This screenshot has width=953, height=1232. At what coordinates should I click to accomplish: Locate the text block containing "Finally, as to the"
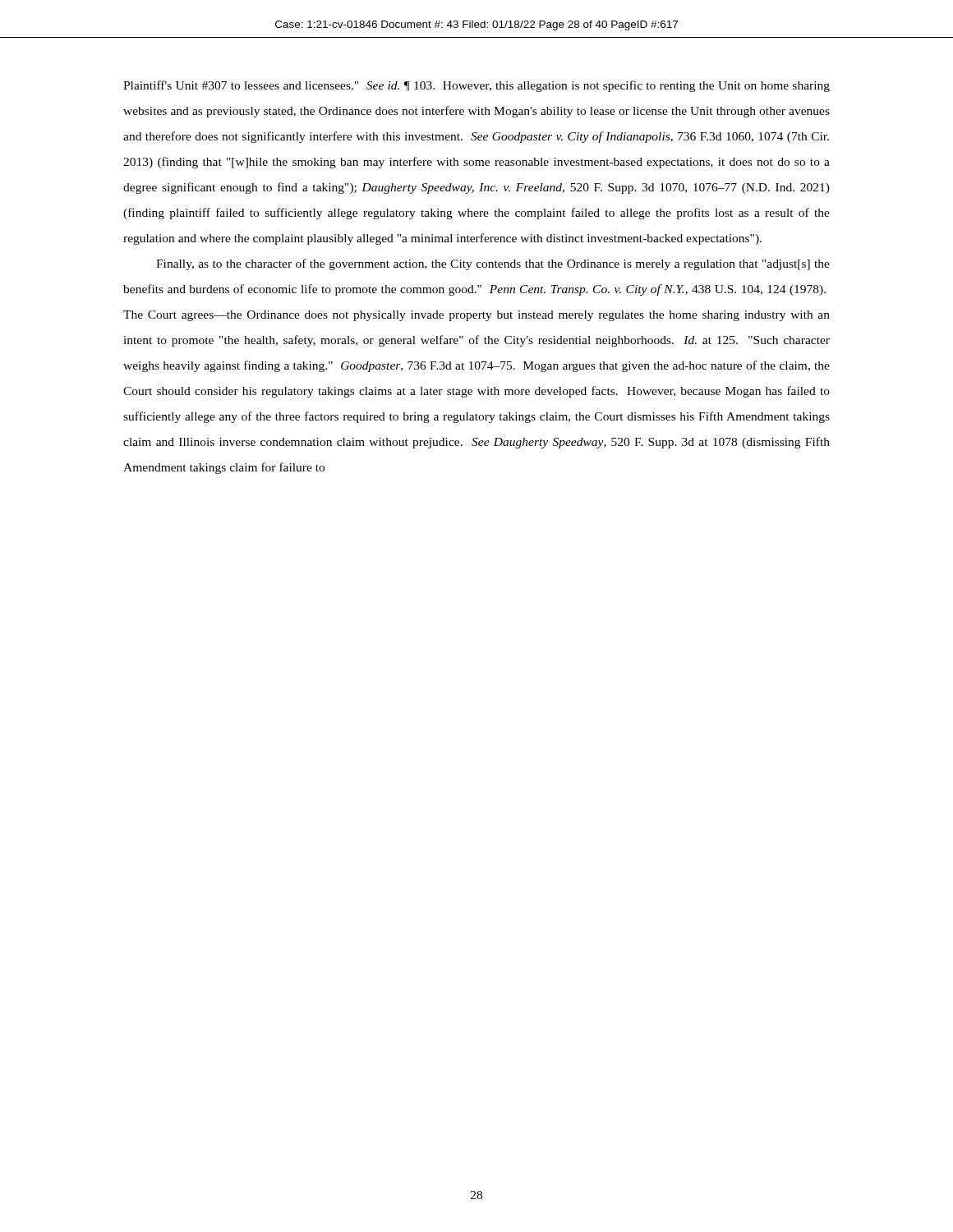476,365
